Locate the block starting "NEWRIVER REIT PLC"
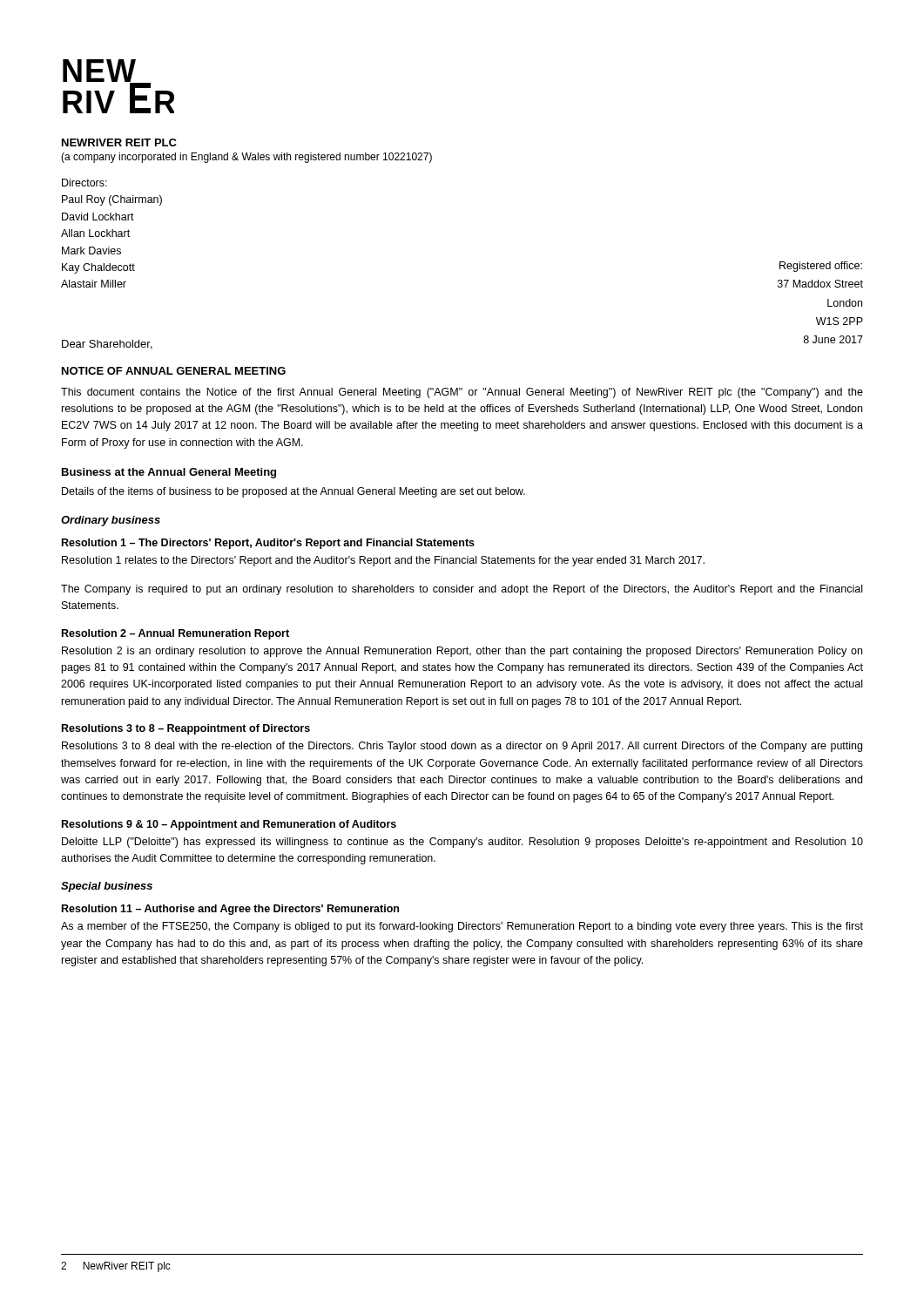This screenshot has height=1307, width=924. tap(119, 142)
